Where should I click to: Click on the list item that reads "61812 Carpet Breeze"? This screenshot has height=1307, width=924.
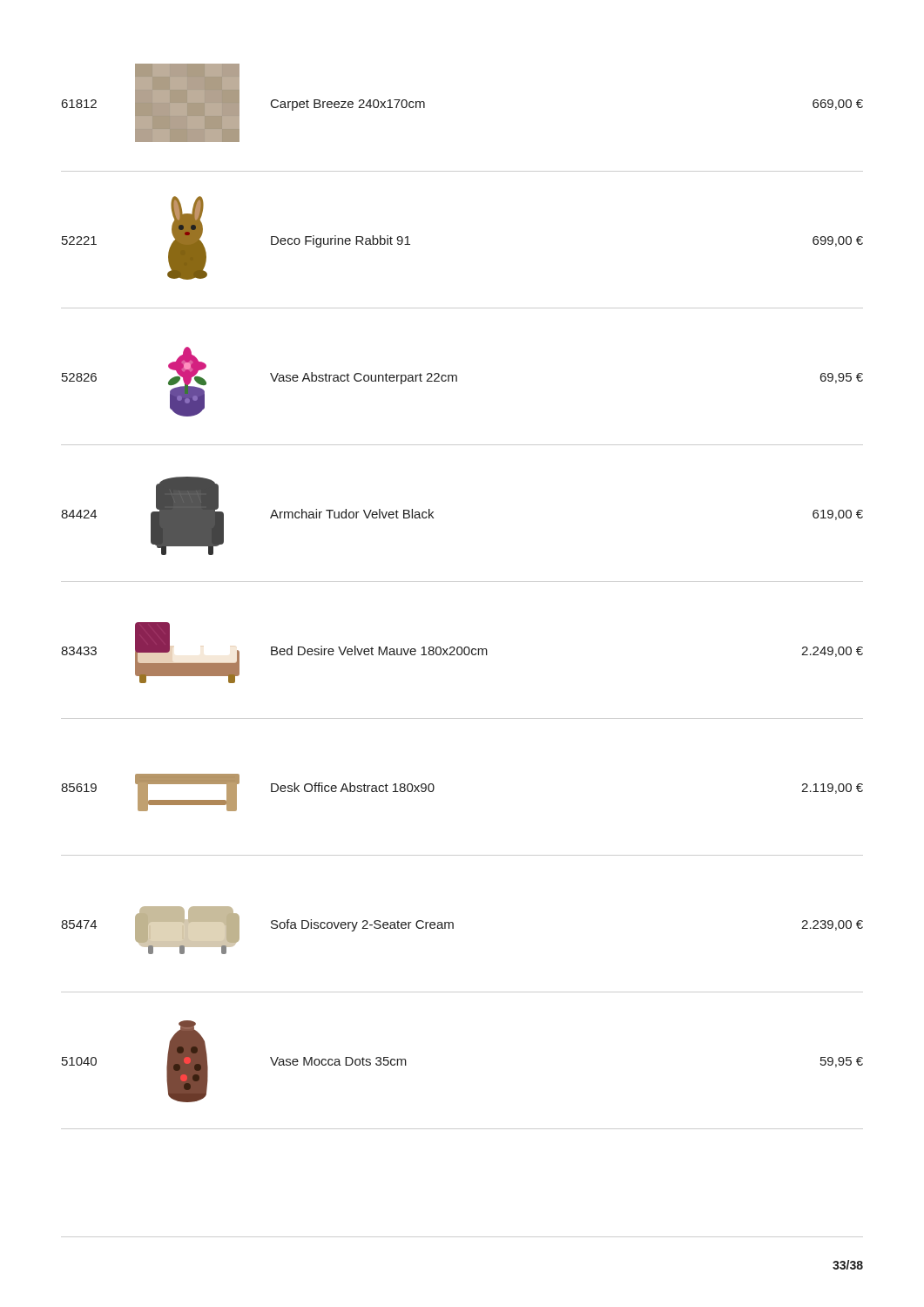tap(462, 103)
